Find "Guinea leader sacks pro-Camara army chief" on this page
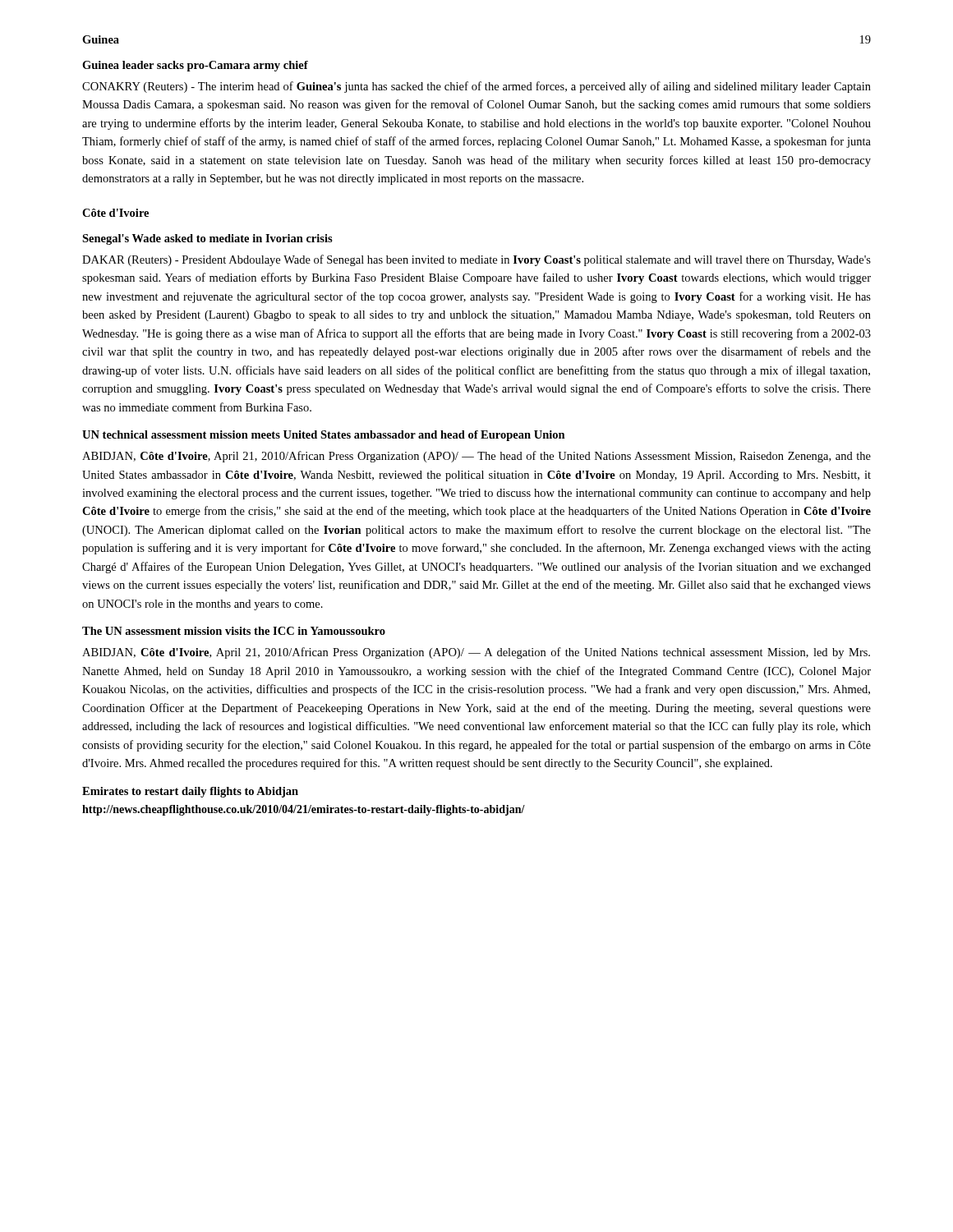The image size is (953, 1232). (195, 65)
